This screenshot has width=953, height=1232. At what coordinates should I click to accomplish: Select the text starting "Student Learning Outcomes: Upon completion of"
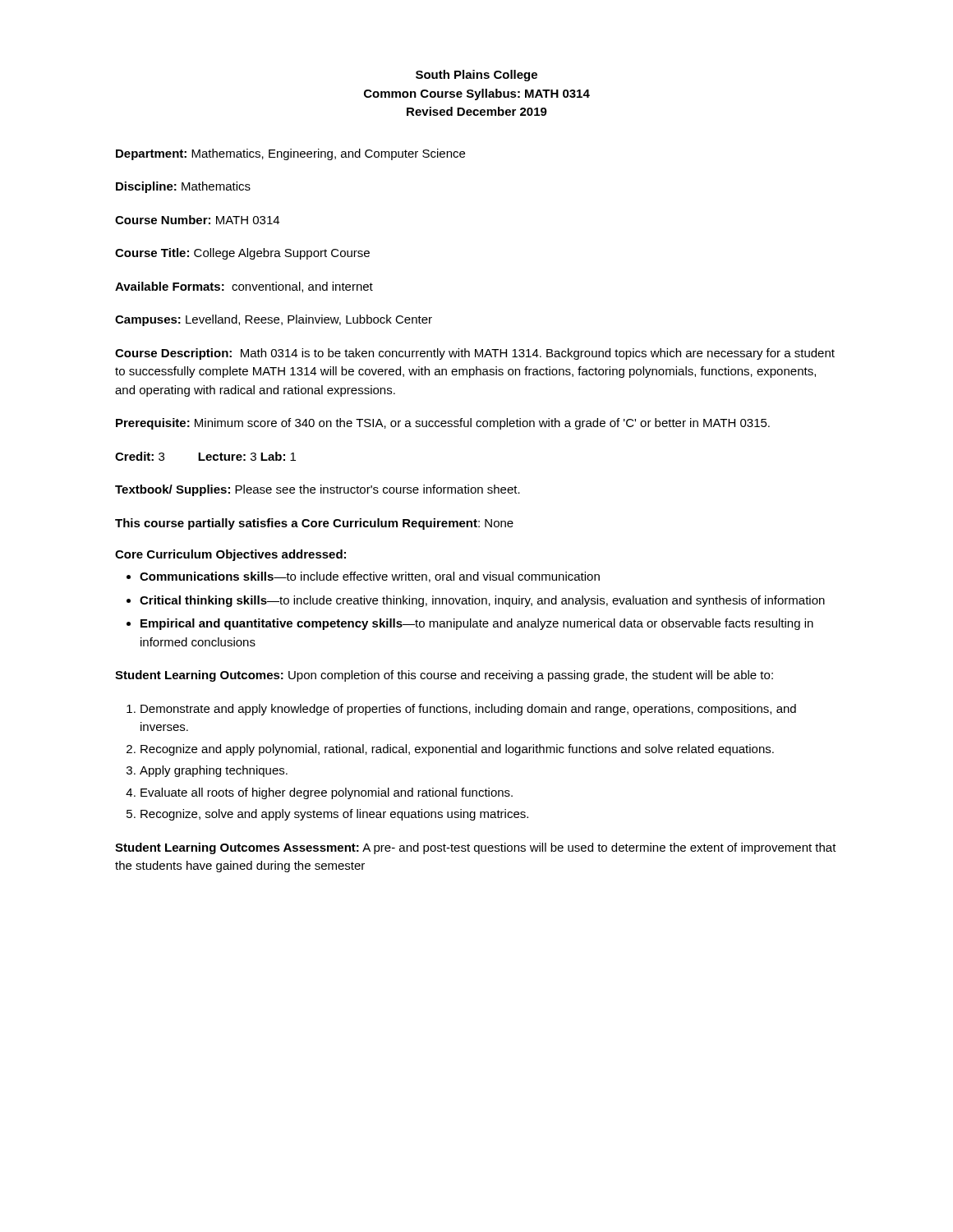444,675
